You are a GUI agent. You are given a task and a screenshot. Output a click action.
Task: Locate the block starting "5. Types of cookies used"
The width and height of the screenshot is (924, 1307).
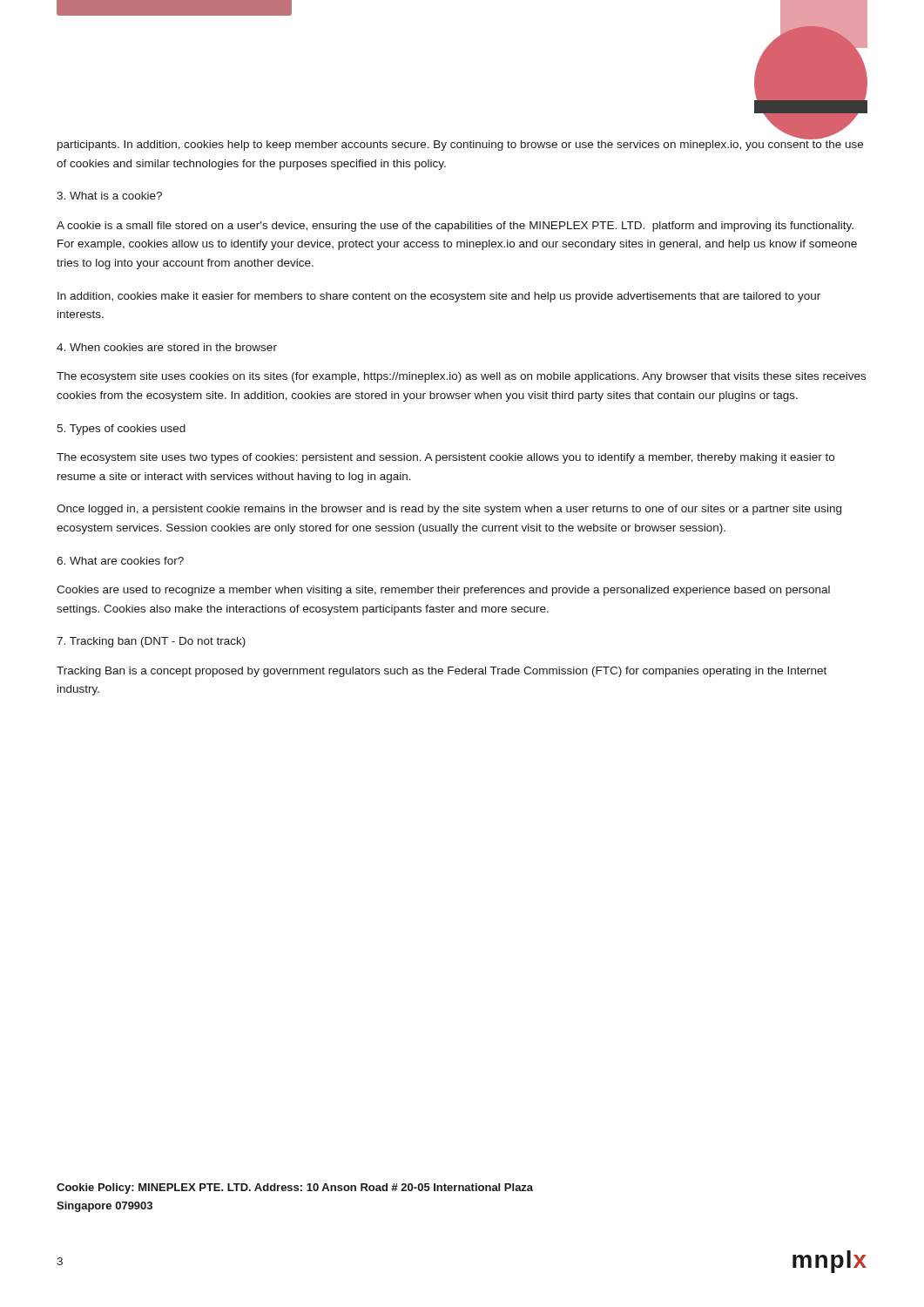coord(121,428)
